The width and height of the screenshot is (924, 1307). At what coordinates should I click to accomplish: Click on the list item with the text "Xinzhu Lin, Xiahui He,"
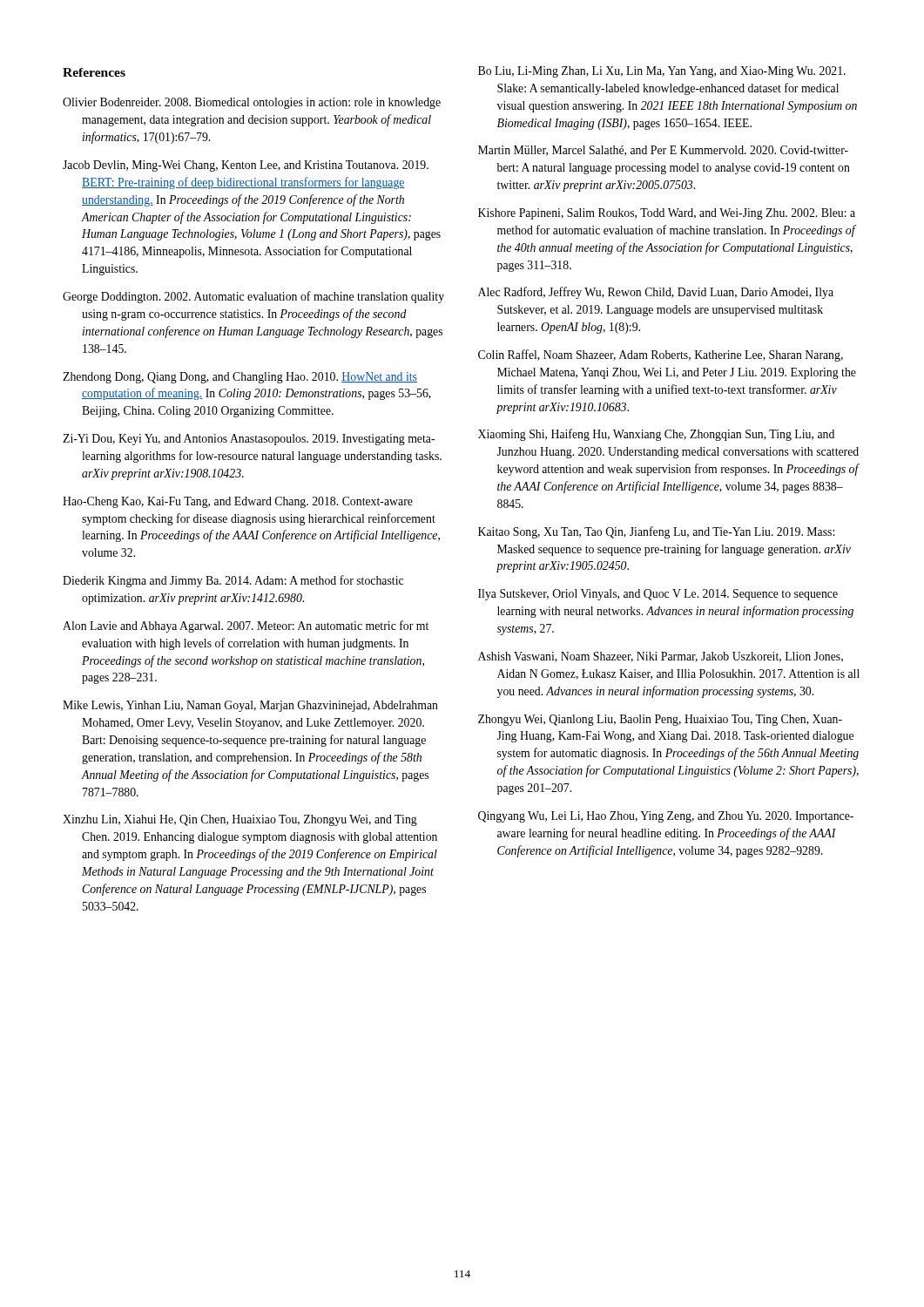[250, 863]
